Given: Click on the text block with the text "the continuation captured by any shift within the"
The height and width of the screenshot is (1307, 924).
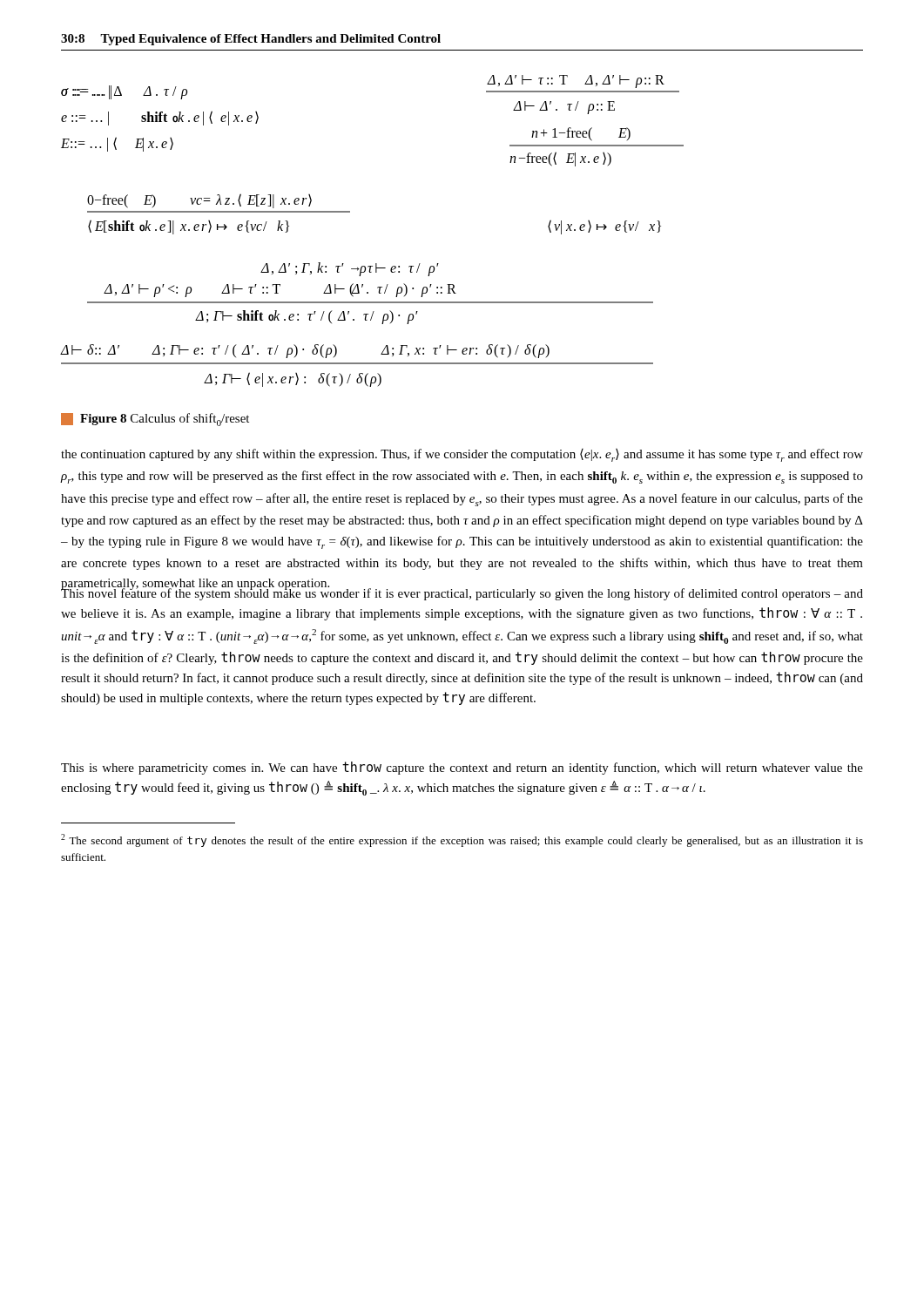Looking at the screenshot, I should tap(462, 519).
